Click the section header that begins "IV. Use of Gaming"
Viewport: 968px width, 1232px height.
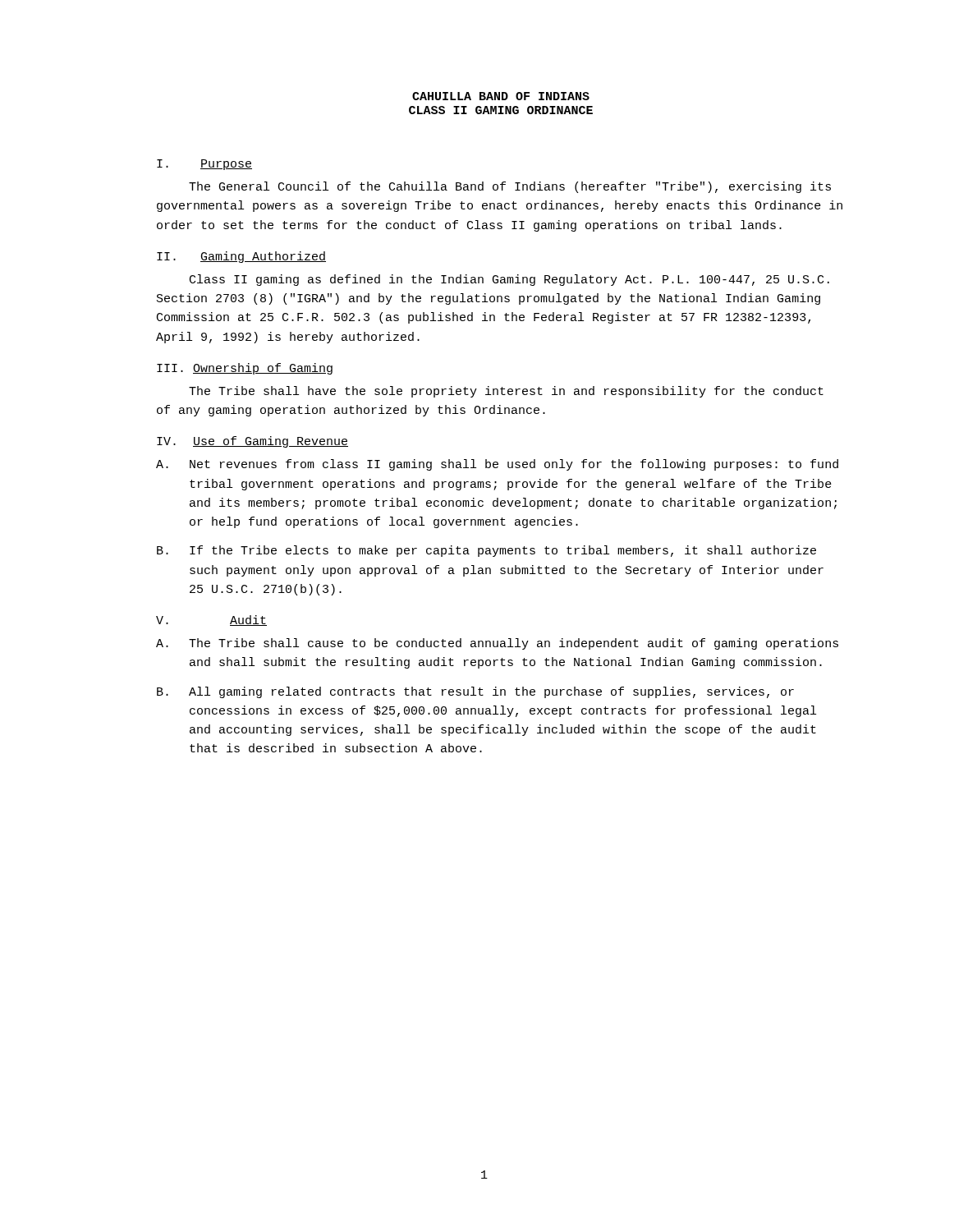252,442
